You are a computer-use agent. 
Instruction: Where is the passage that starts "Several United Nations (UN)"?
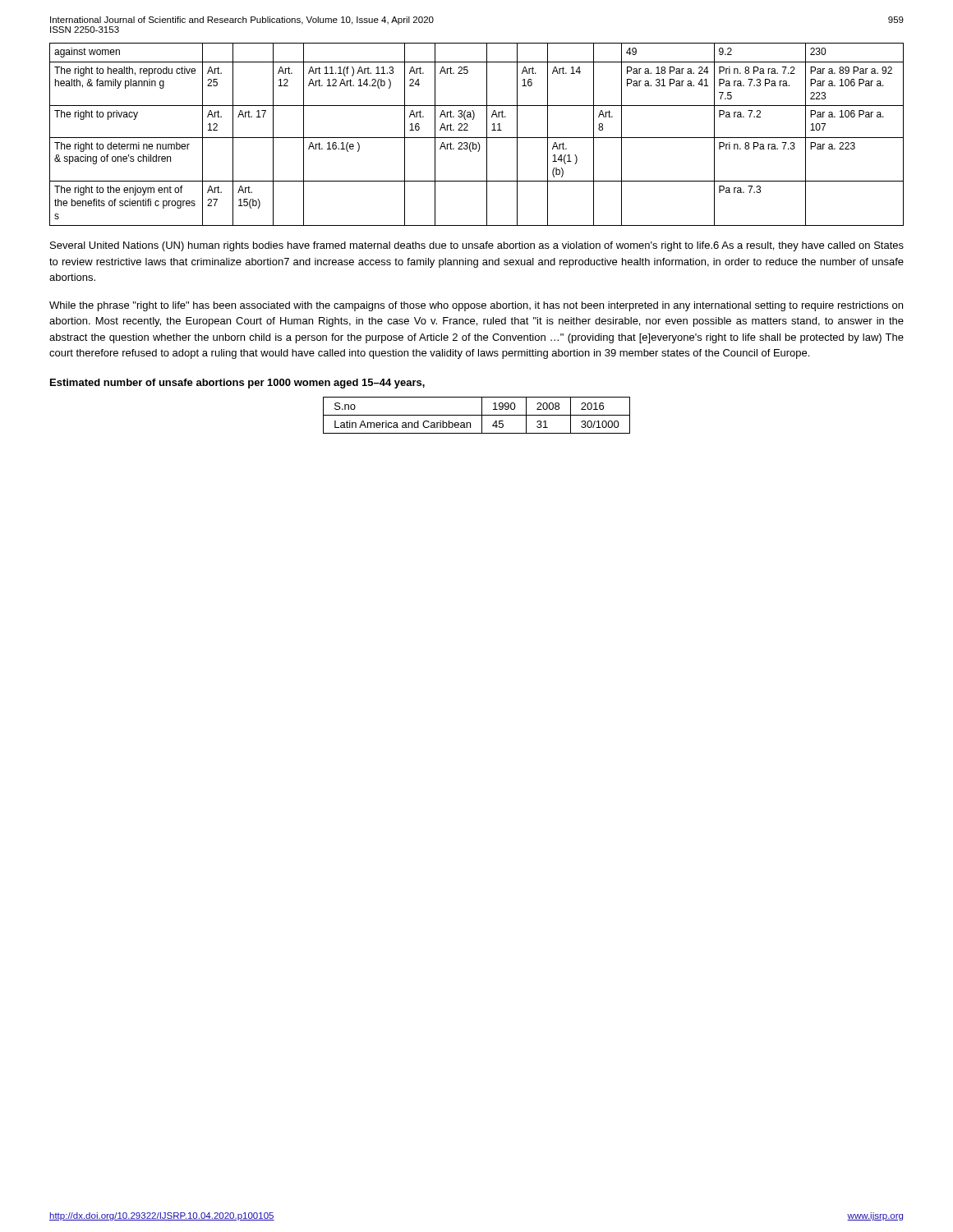(476, 261)
